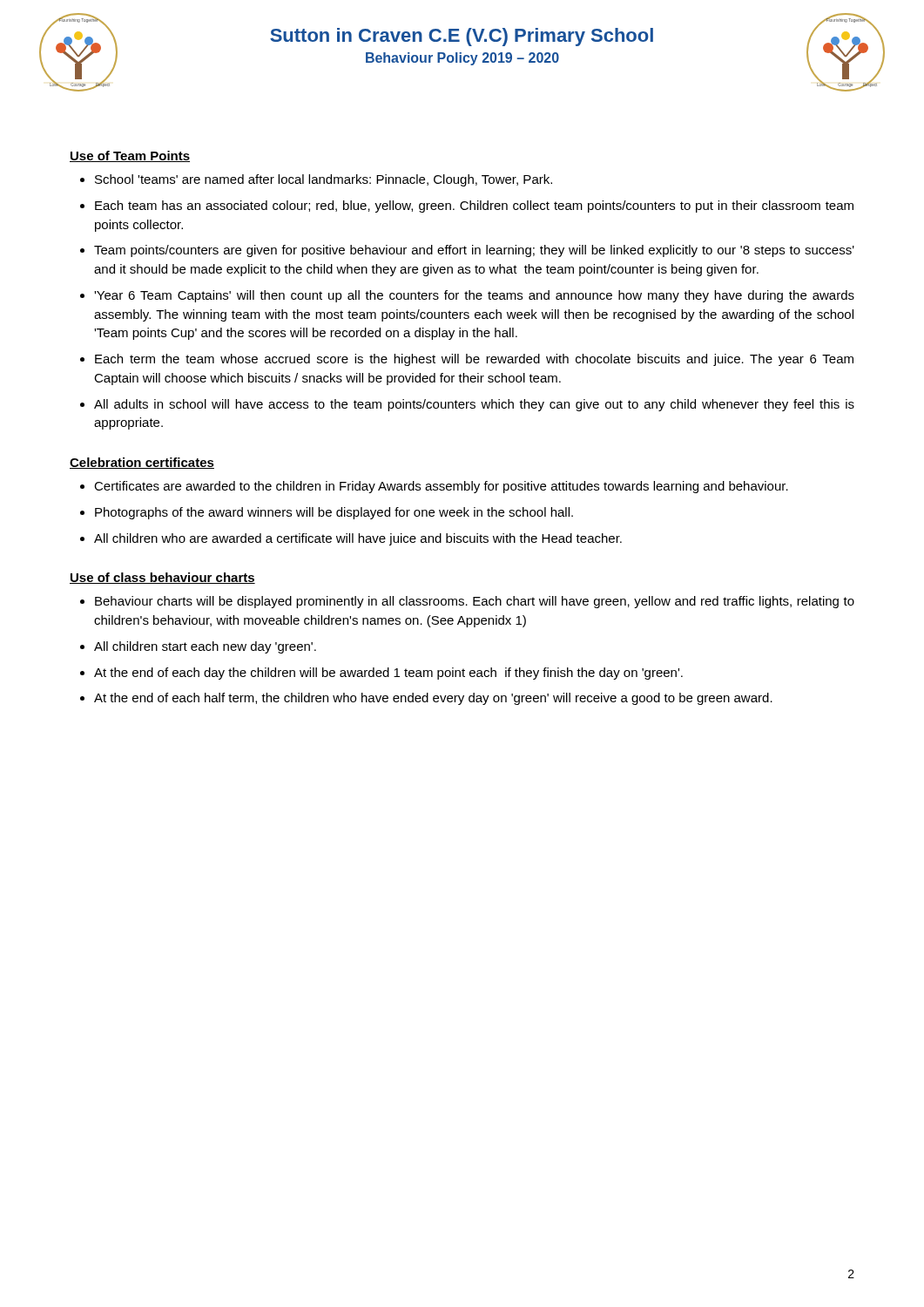The height and width of the screenshot is (1307, 924).
Task: Point to the text block starting "Each team has an"
Action: pos(474,214)
